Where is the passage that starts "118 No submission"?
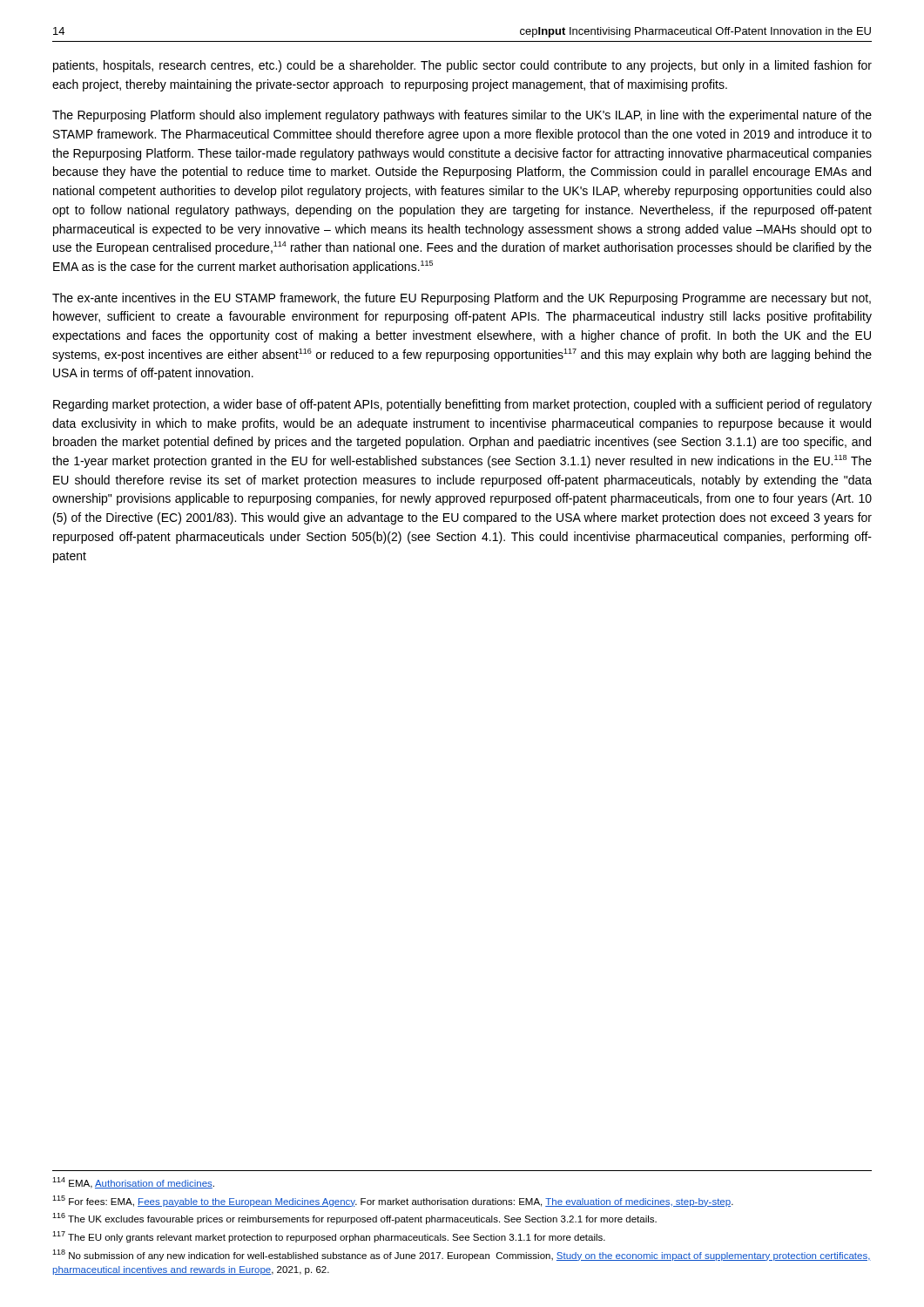This screenshot has width=924, height=1307. pyautogui.click(x=461, y=1262)
